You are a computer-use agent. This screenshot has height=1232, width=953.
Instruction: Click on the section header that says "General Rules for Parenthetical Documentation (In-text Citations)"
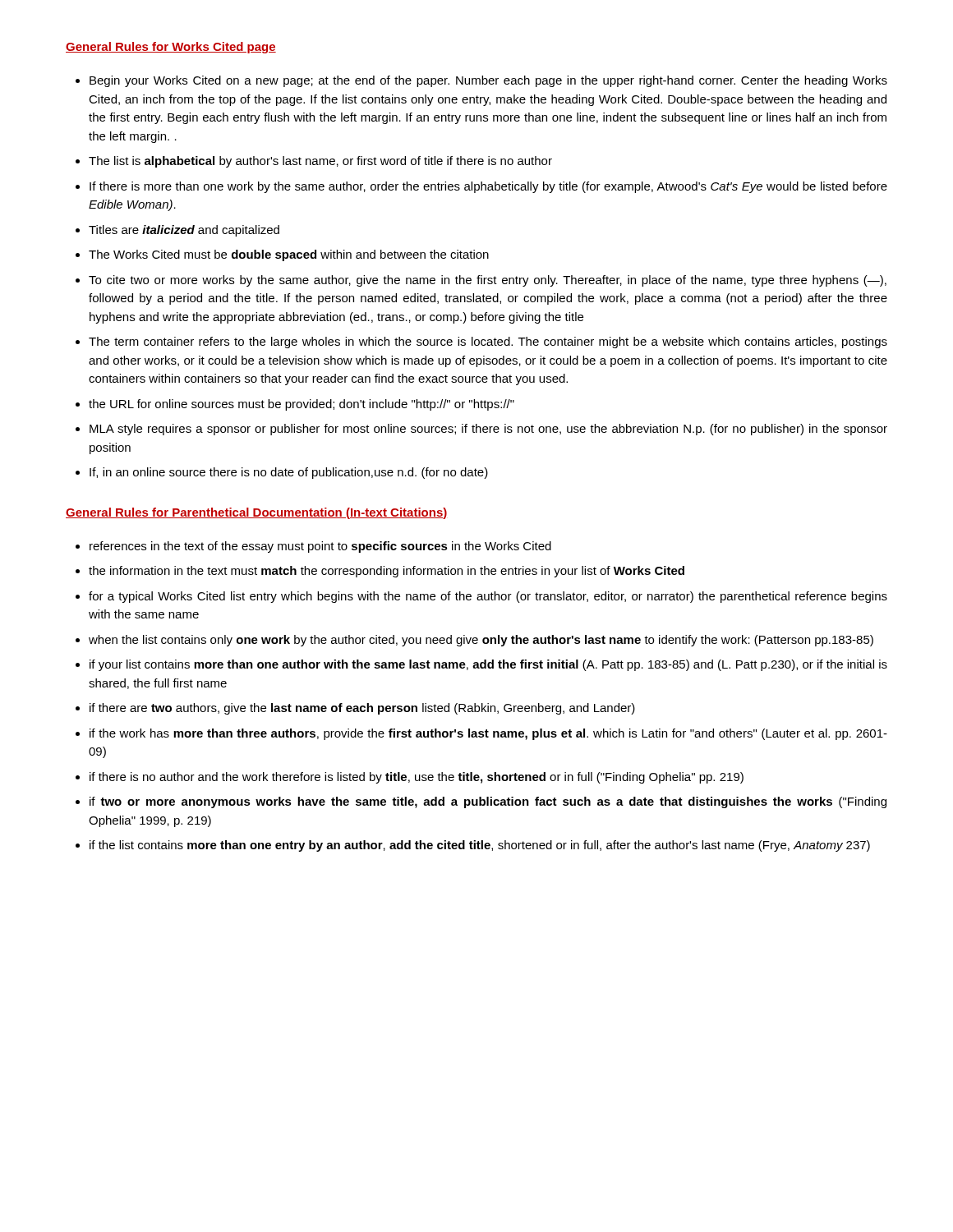256,512
